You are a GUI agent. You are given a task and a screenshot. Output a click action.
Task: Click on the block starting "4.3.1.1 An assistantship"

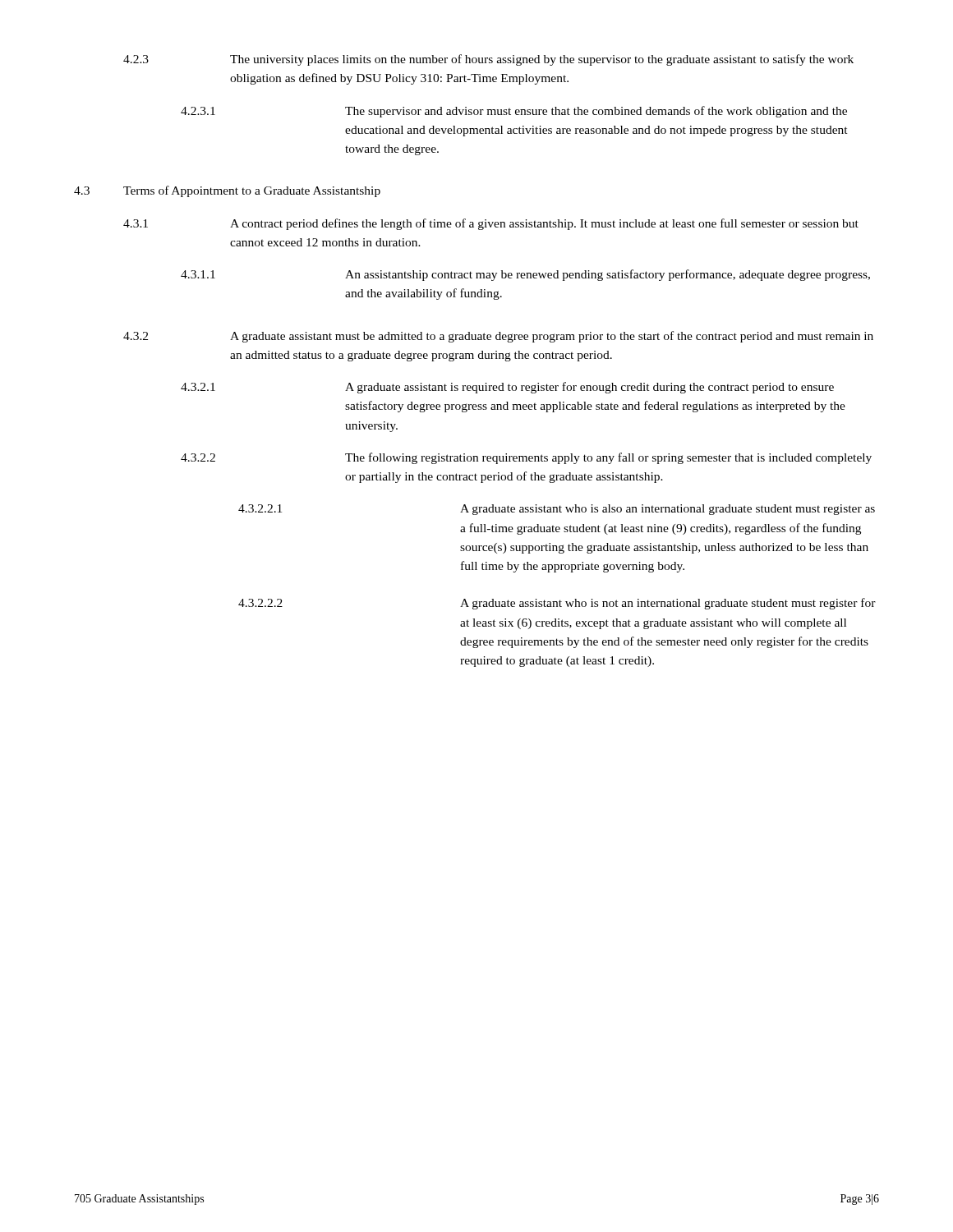(476, 284)
